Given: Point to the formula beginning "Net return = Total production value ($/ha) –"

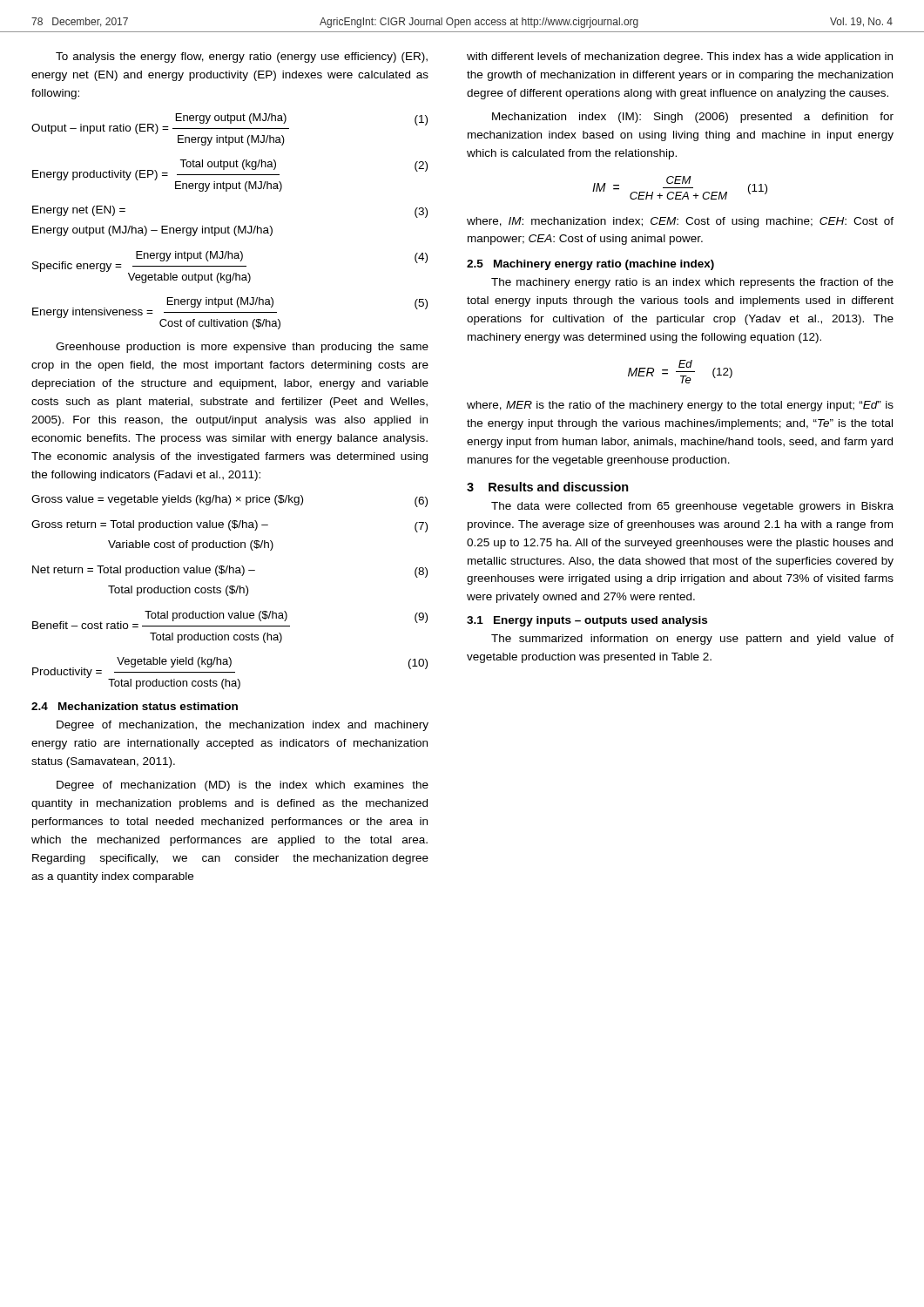Looking at the screenshot, I should pos(230,580).
